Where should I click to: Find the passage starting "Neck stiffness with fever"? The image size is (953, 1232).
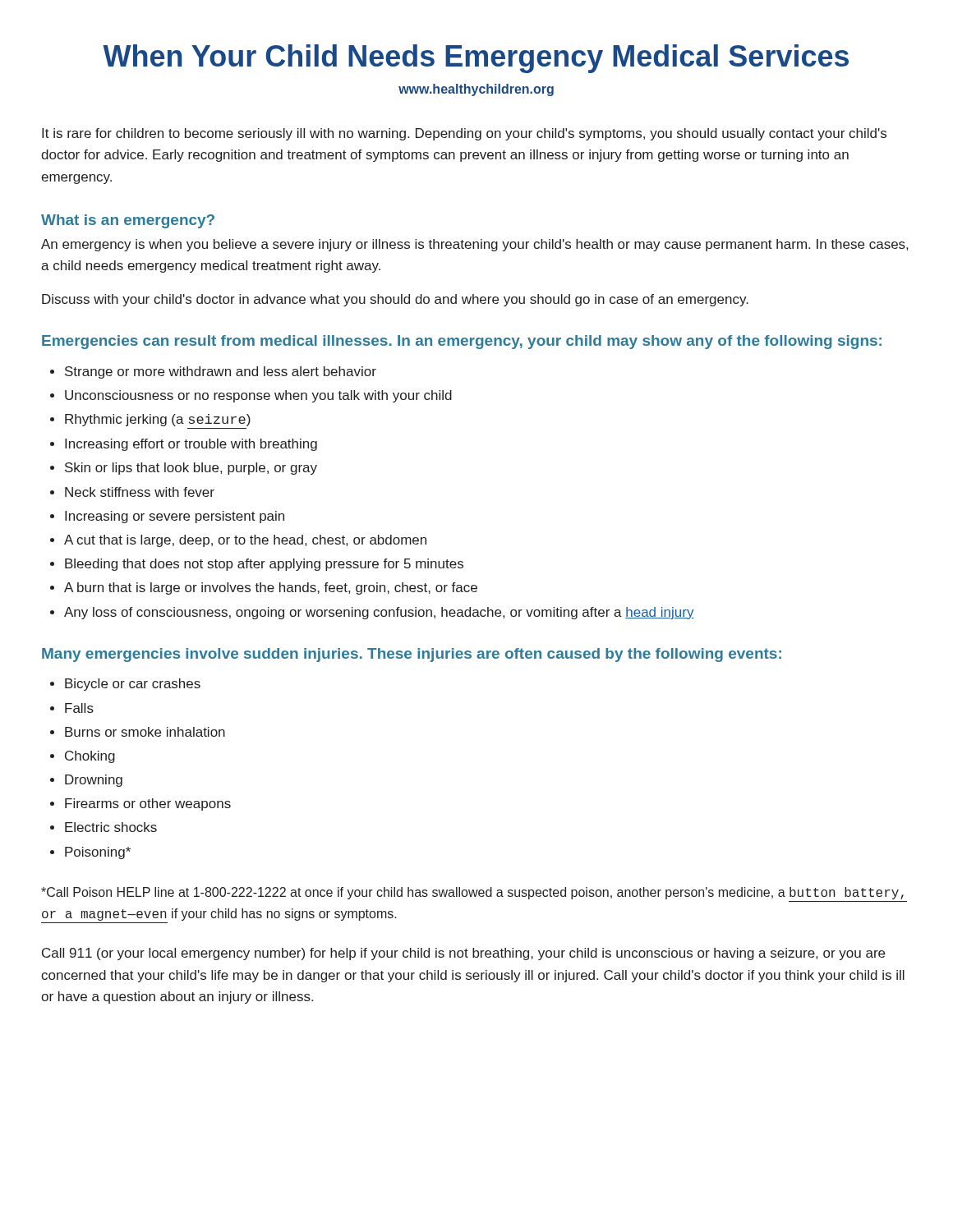pos(139,492)
